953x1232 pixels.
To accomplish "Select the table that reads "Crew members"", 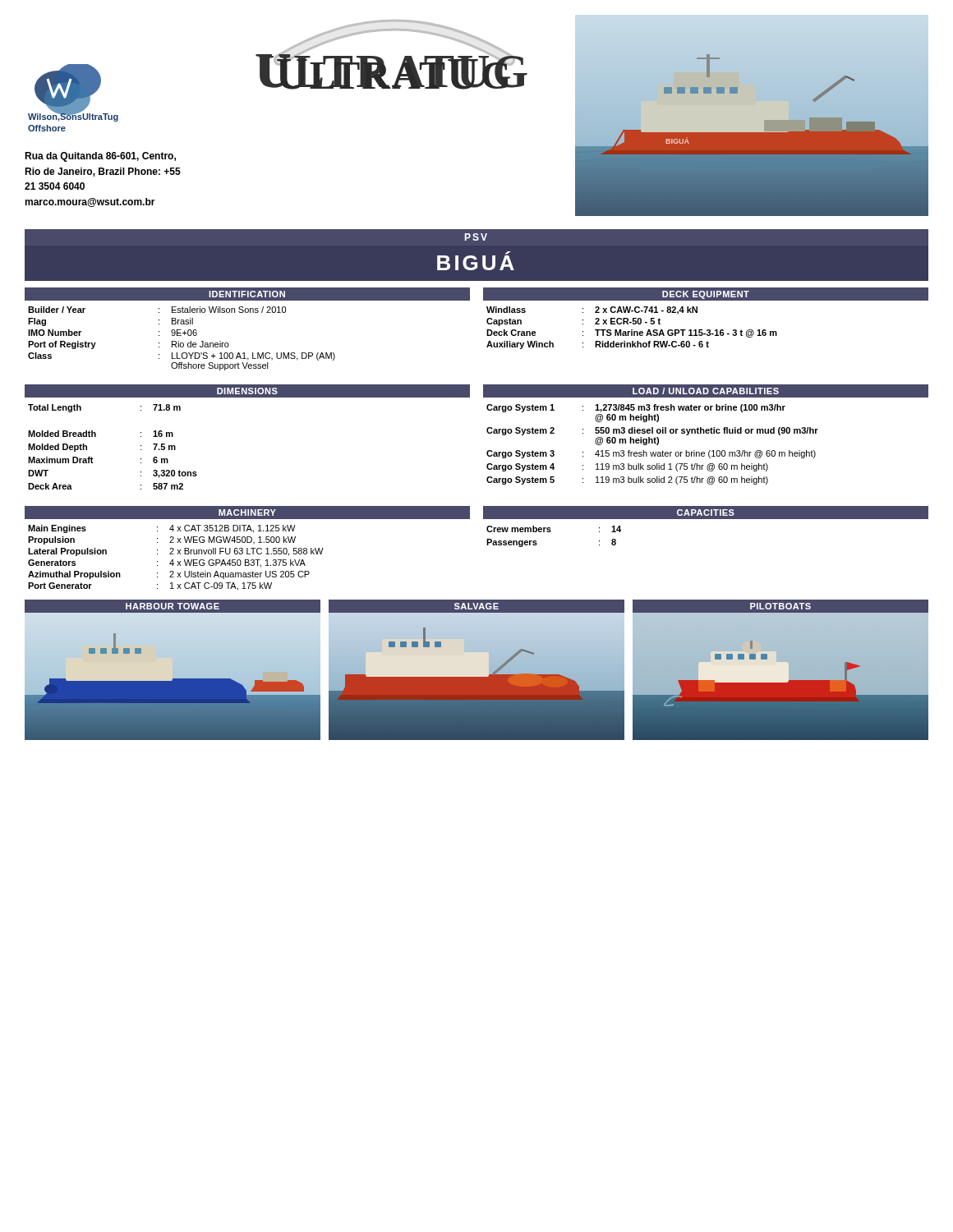I will (706, 535).
